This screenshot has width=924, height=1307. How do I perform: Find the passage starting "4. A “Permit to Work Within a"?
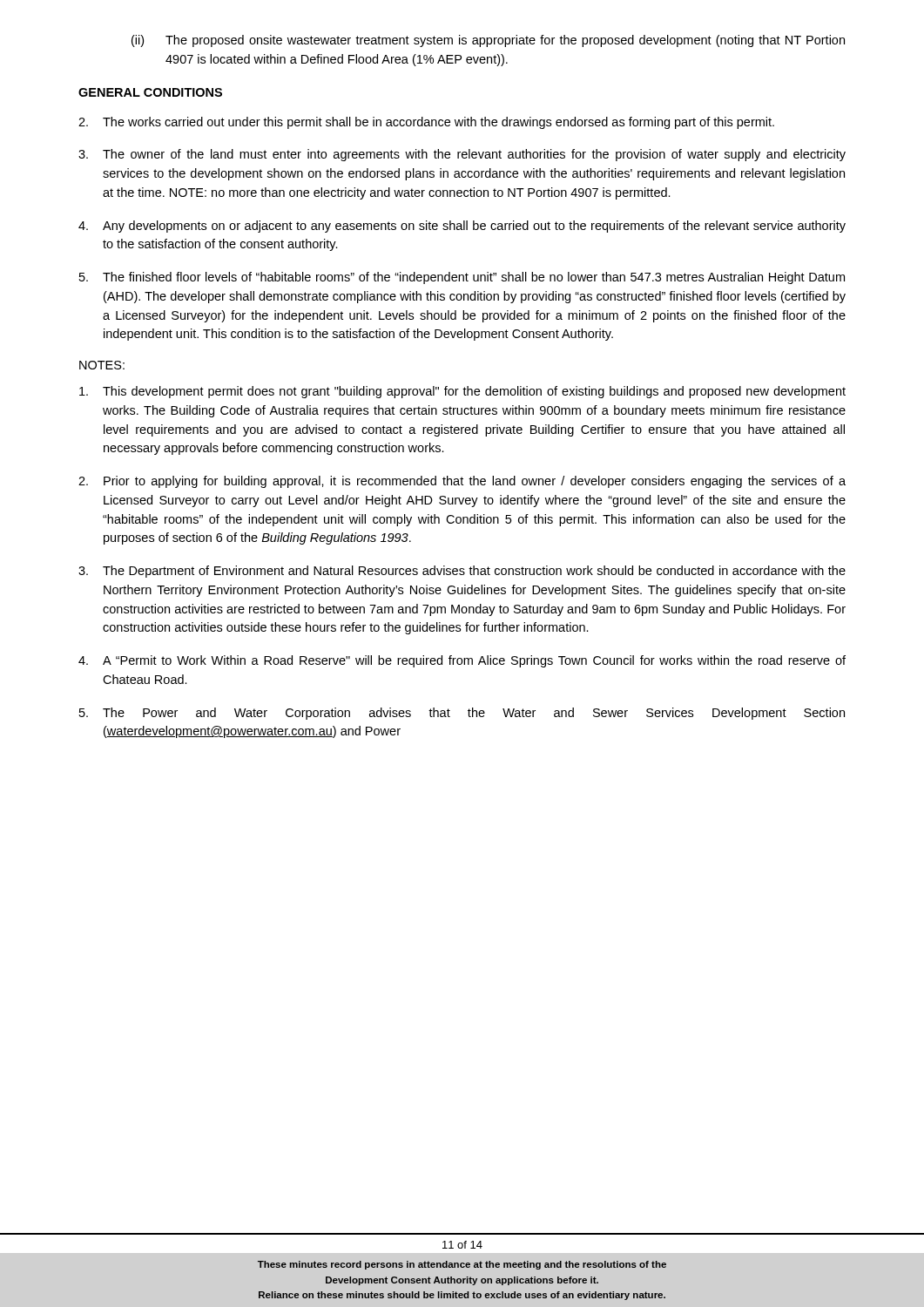(x=462, y=671)
